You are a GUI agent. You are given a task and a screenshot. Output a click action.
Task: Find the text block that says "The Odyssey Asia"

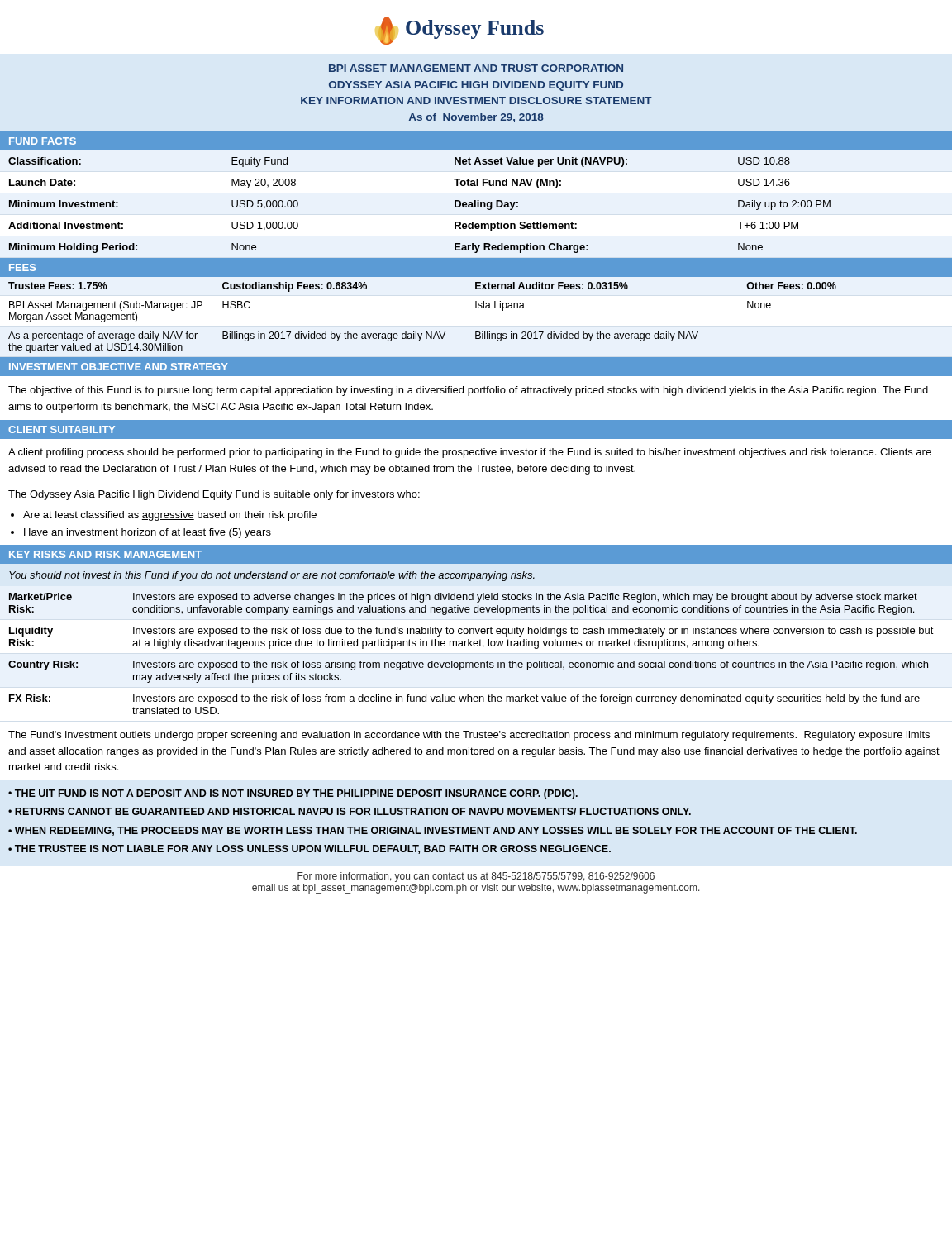pyautogui.click(x=214, y=494)
